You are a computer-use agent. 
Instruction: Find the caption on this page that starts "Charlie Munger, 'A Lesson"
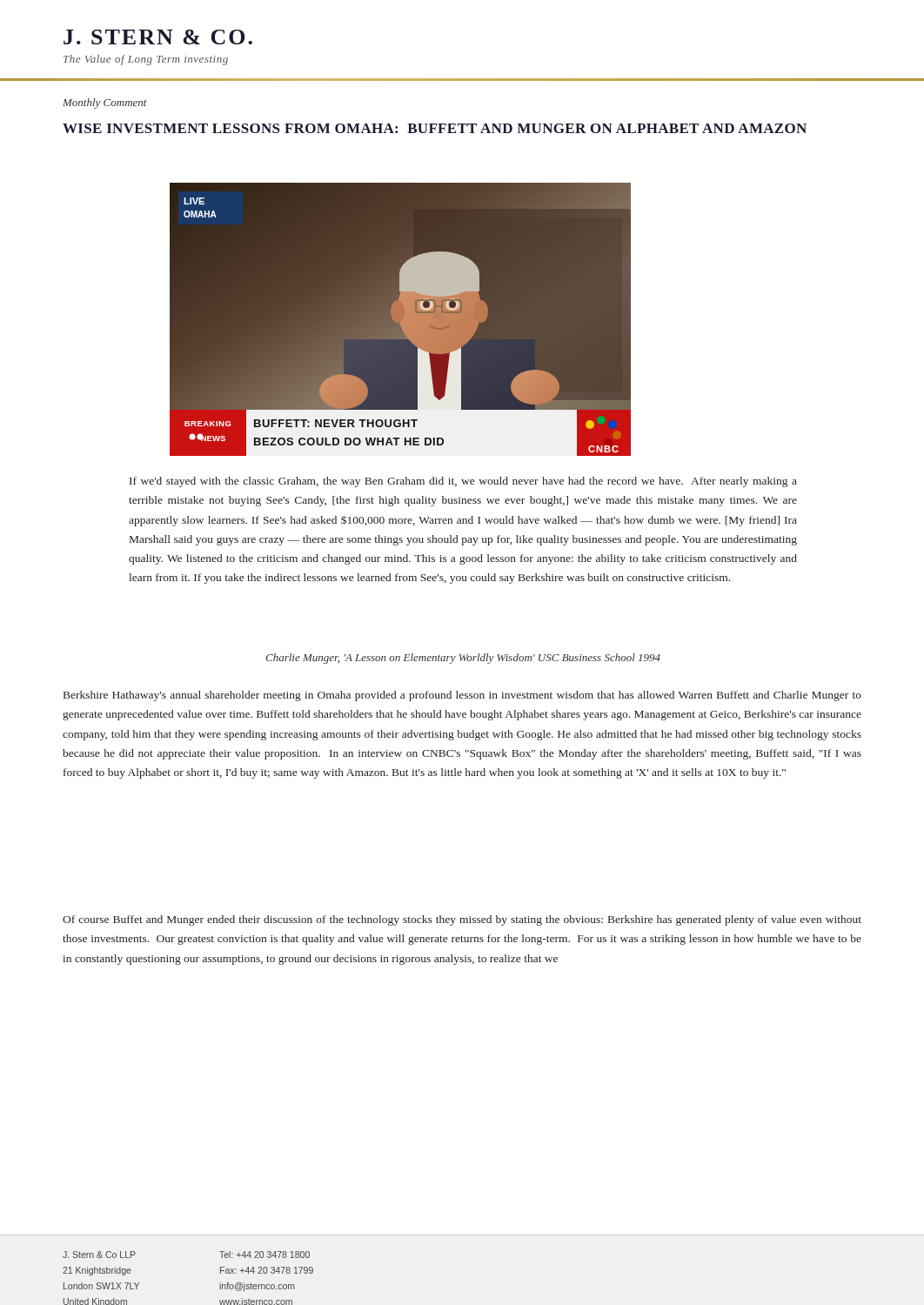point(463,657)
